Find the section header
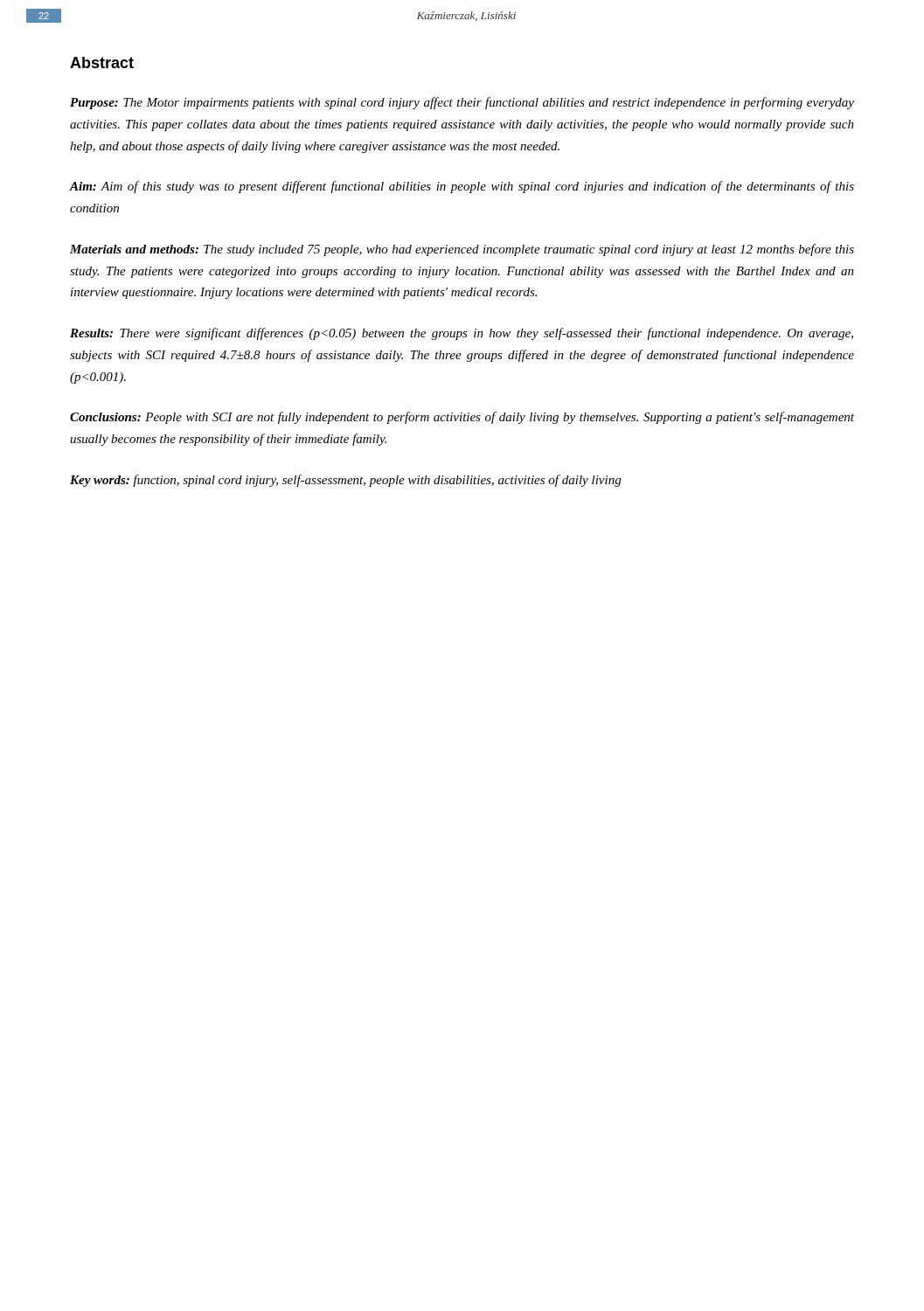The width and height of the screenshot is (924, 1311). point(102,63)
